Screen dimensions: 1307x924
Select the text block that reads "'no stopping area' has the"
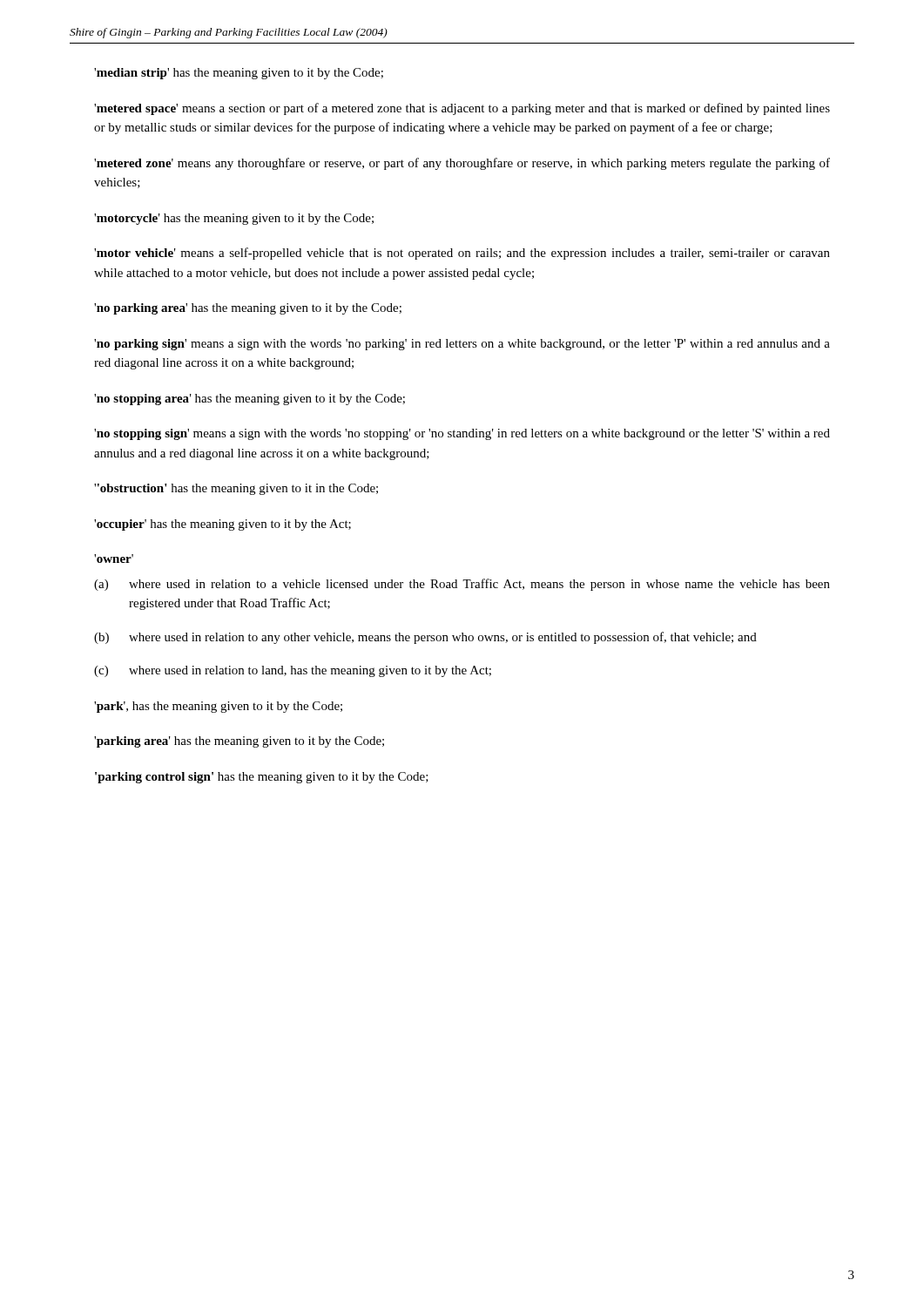pyautogui.click(x=250, y=398)
